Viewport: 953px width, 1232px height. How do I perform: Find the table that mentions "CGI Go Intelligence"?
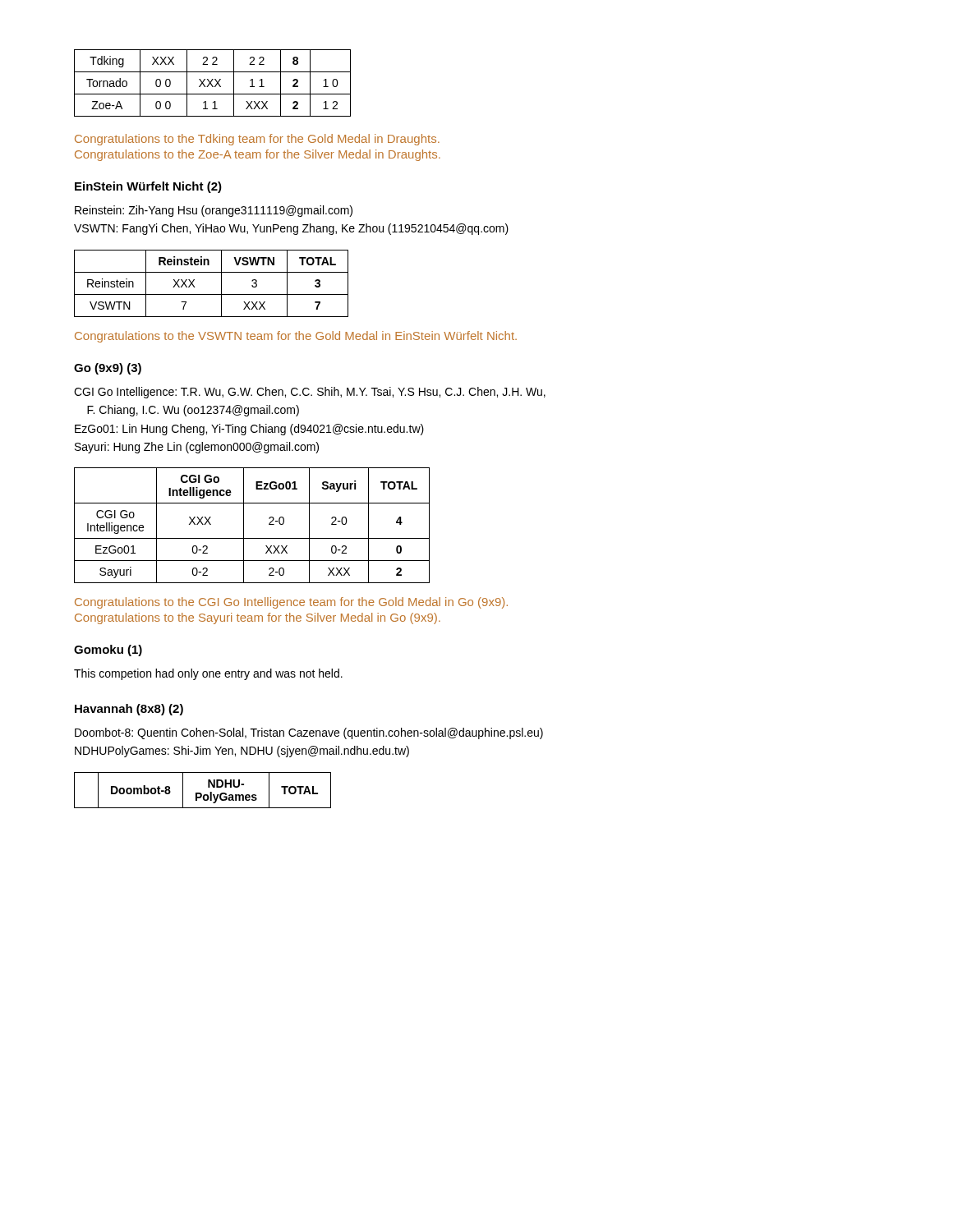tap(476, 526)
